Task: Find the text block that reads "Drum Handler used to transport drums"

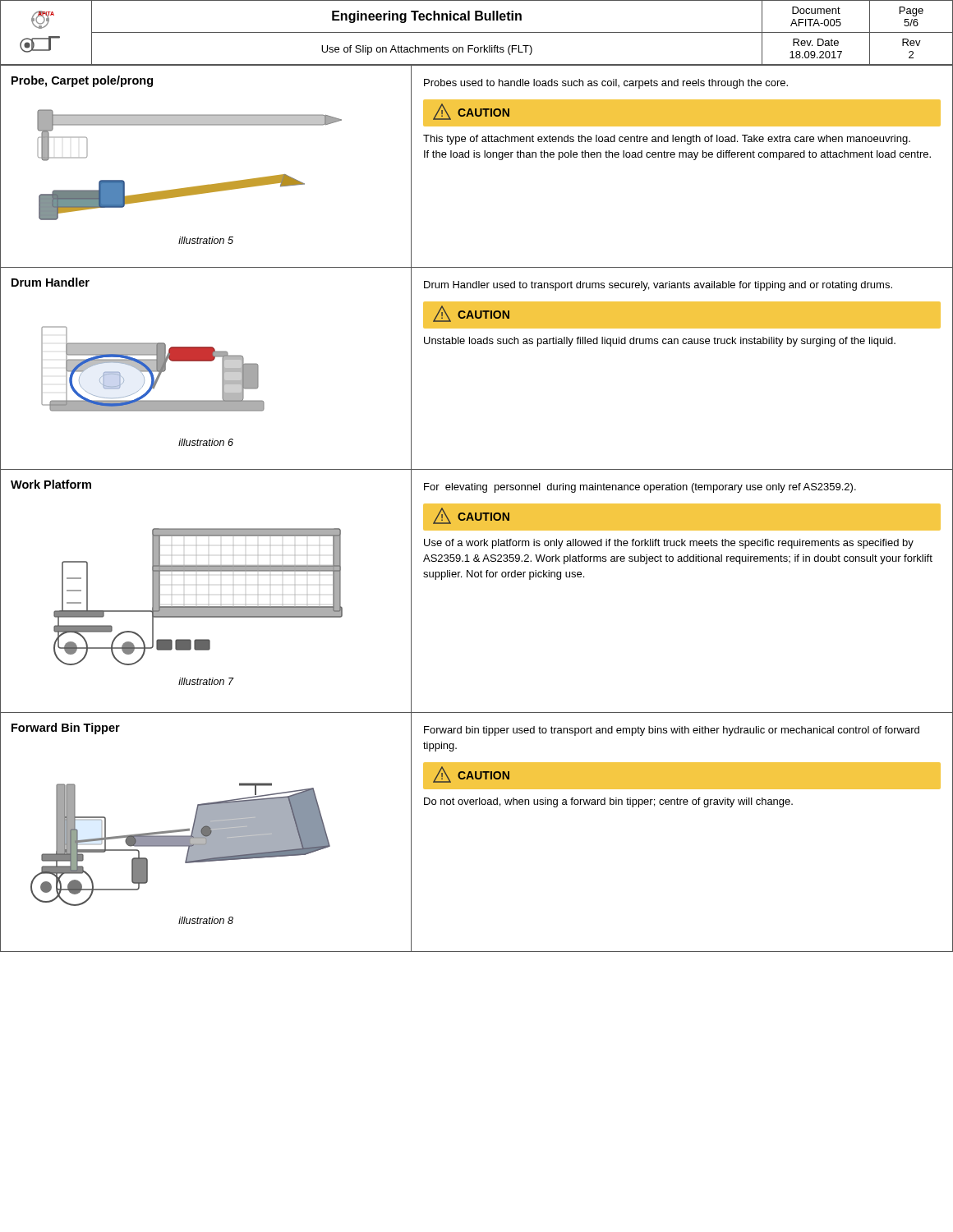Action: coord(658,285)
